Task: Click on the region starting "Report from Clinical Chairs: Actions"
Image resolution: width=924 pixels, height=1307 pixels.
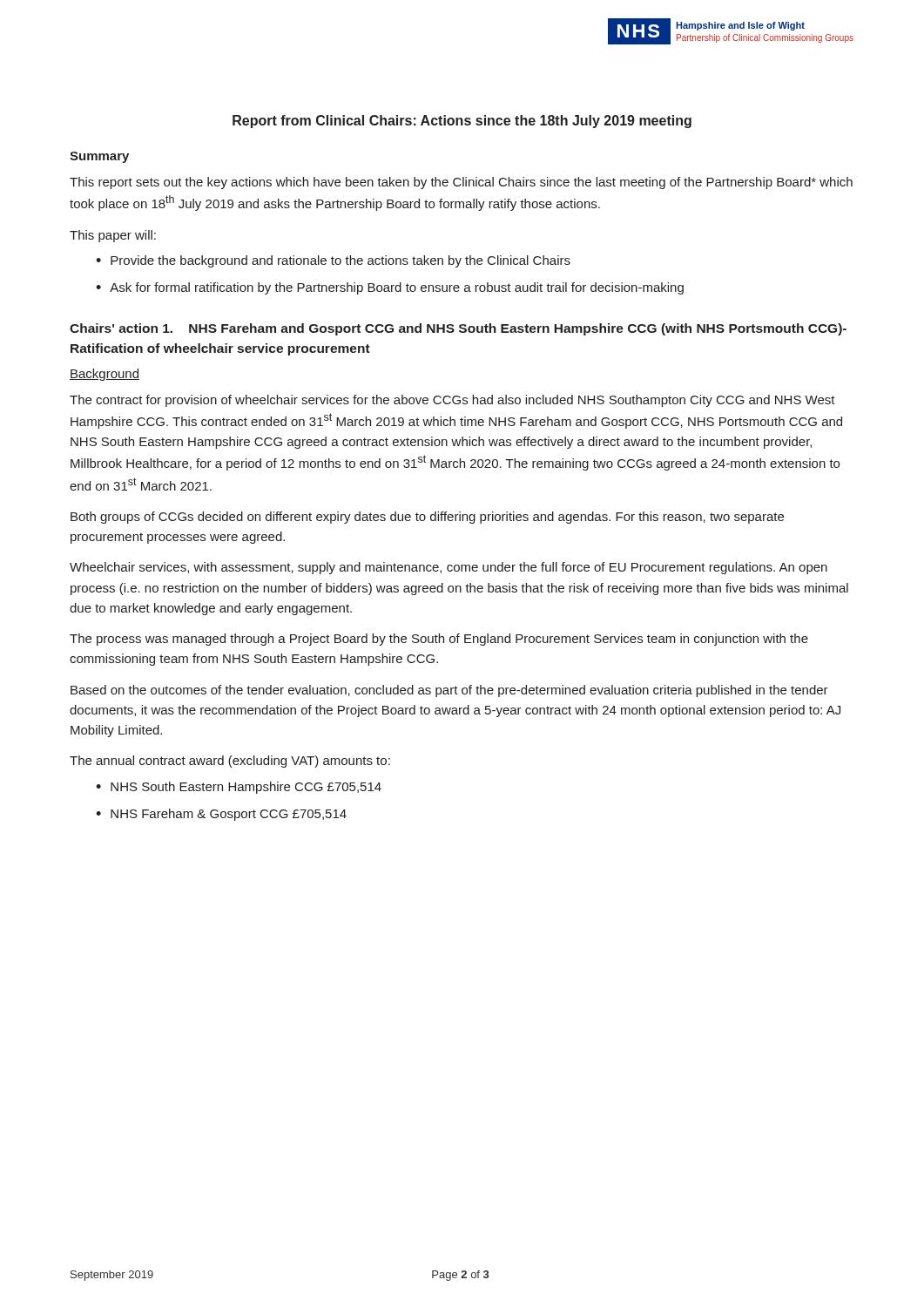Action: pos(462,121)
